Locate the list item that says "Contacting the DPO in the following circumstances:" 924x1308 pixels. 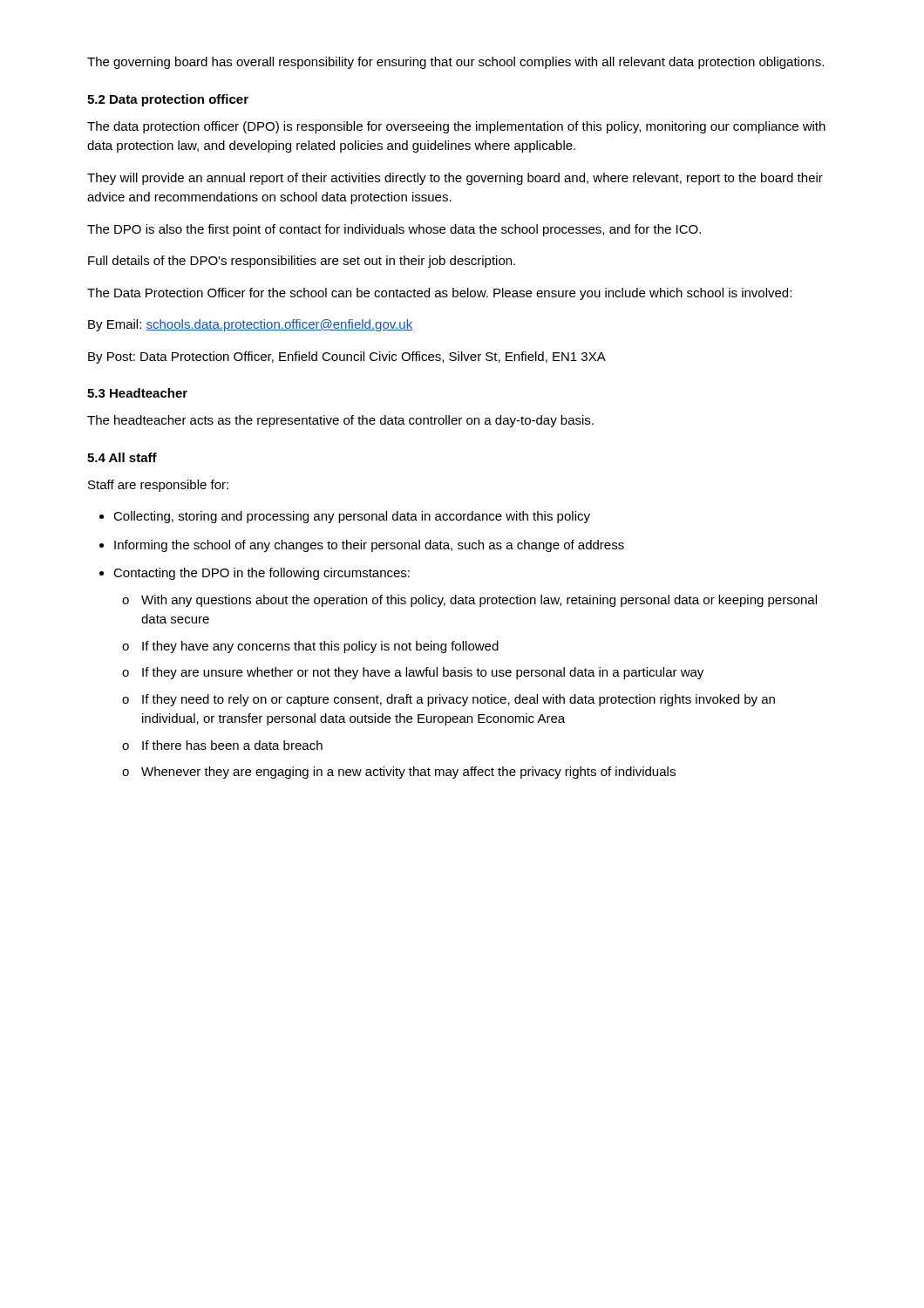pyautogui.click(x=475, y=673)
